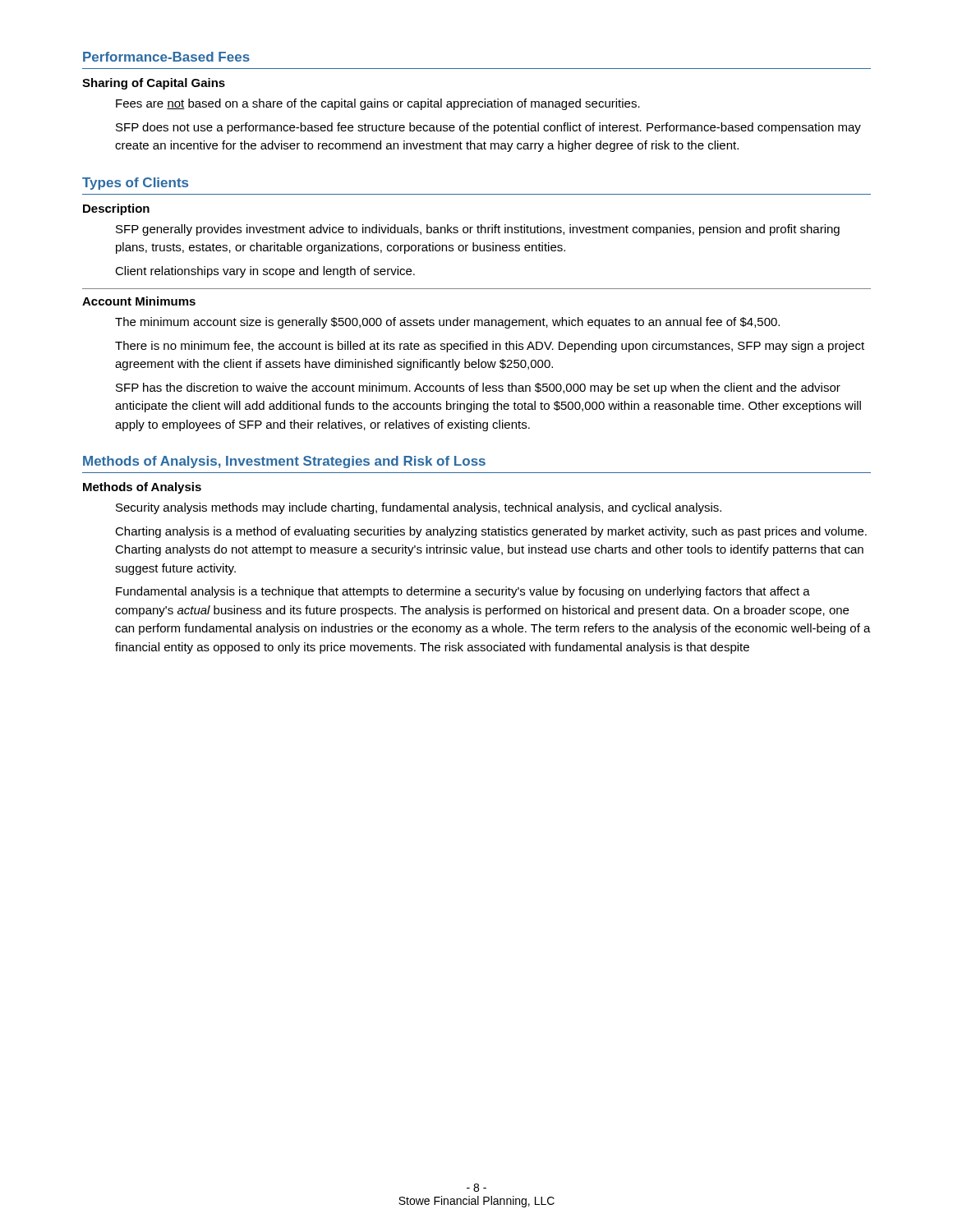Screen dimensions: 1232x953
Task: Navigate to the text starting "Client relationships vary in scope"
Action: click(265, 270)
